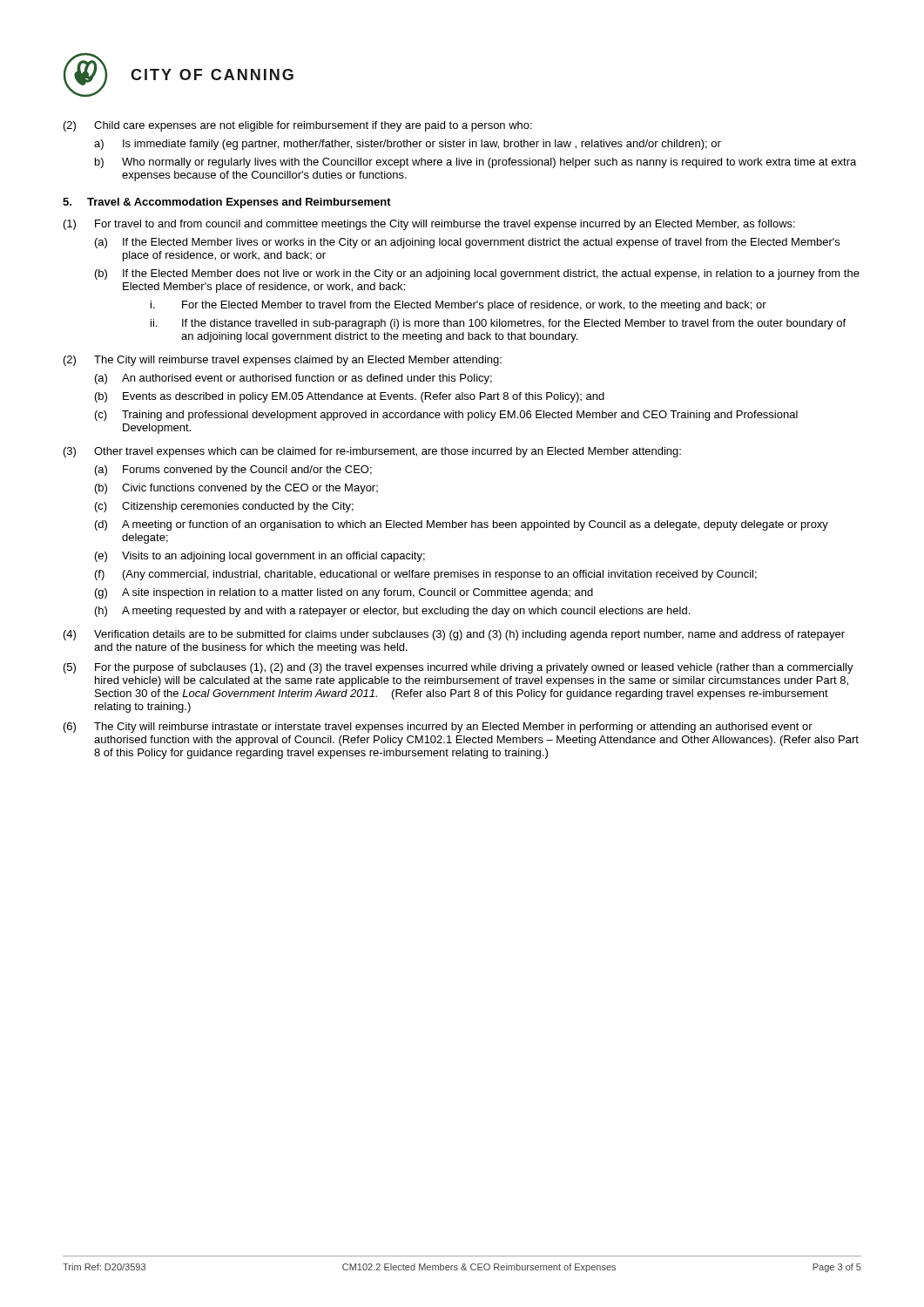The image size is (924, 1307).
Task: Find the list item with the text "i. For the Elected Member to travel from"
Action: tap(506, 305)
